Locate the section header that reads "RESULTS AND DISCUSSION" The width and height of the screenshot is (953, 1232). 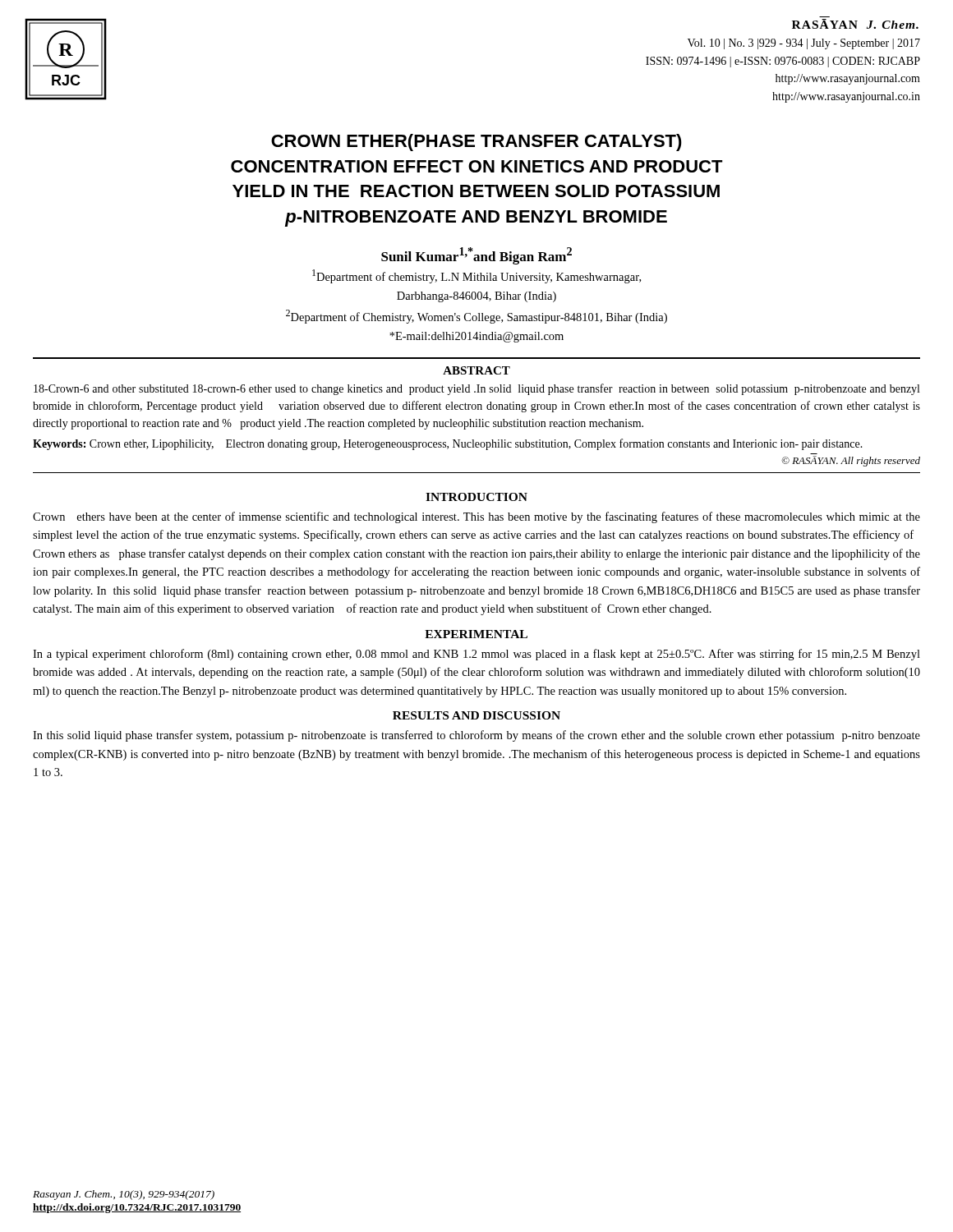476,715
